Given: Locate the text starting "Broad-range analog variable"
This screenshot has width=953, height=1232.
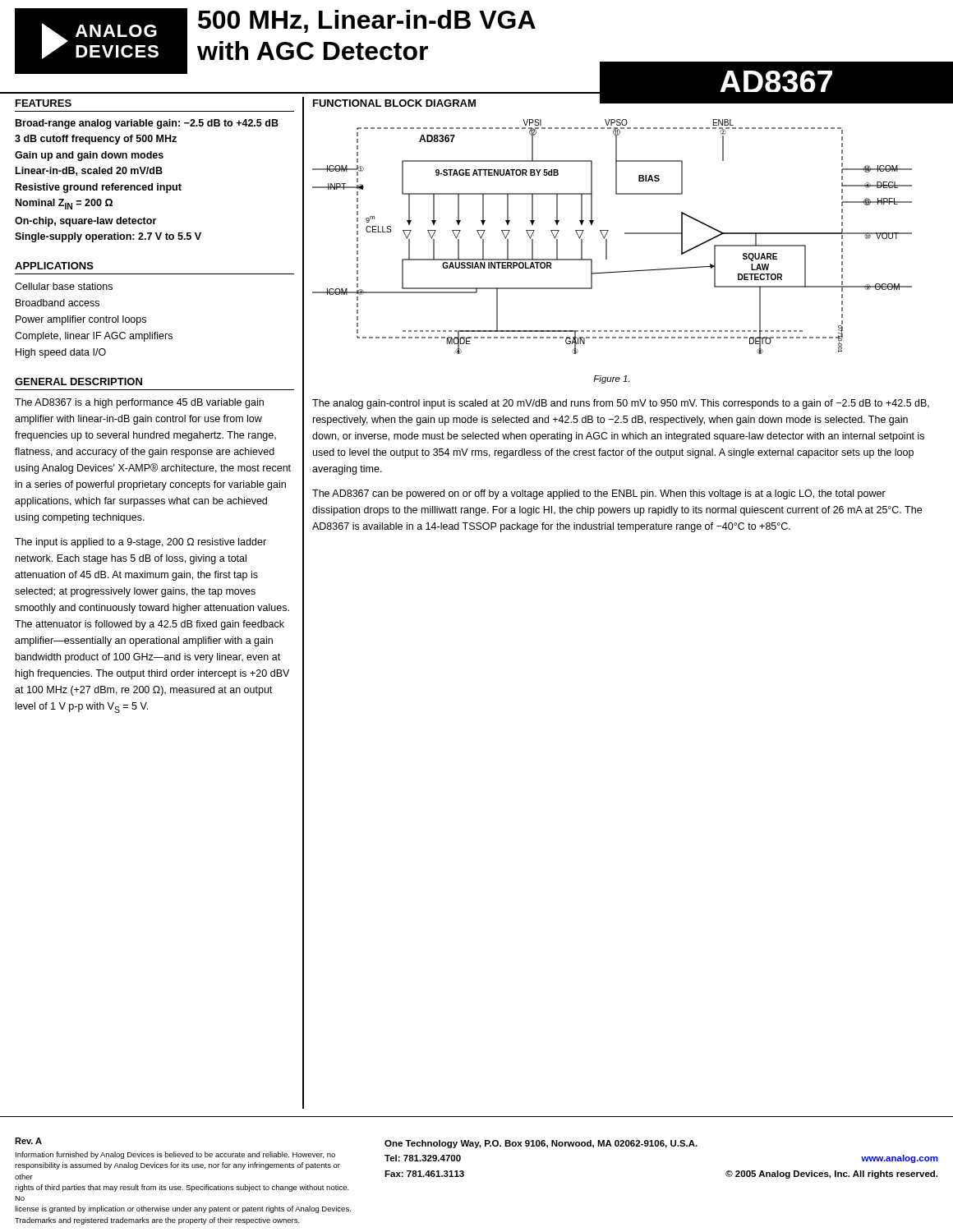Looking at the screenshot, I should [x=147, y=123].
